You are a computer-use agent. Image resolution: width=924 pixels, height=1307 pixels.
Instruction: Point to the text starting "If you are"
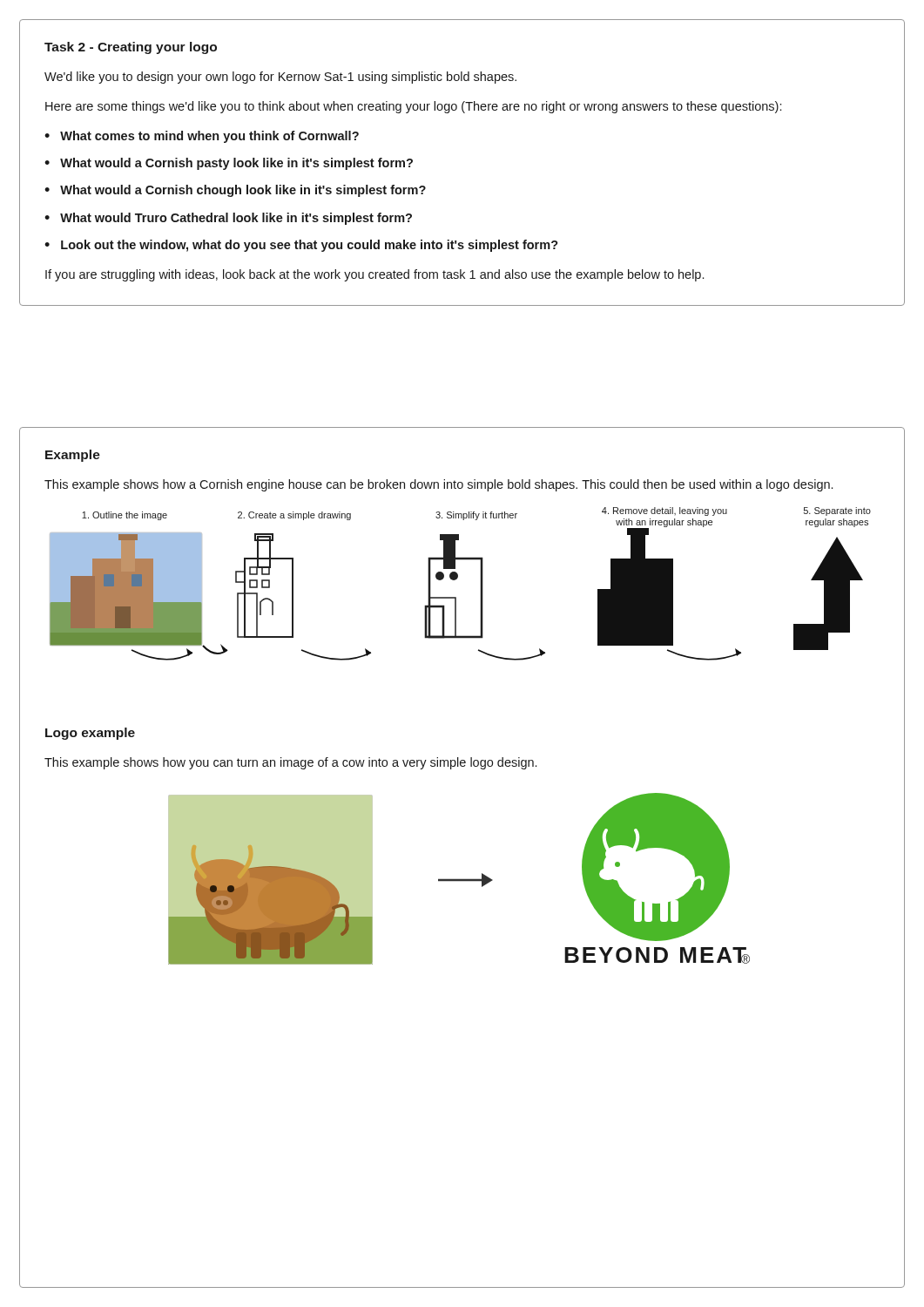[375, 274]
